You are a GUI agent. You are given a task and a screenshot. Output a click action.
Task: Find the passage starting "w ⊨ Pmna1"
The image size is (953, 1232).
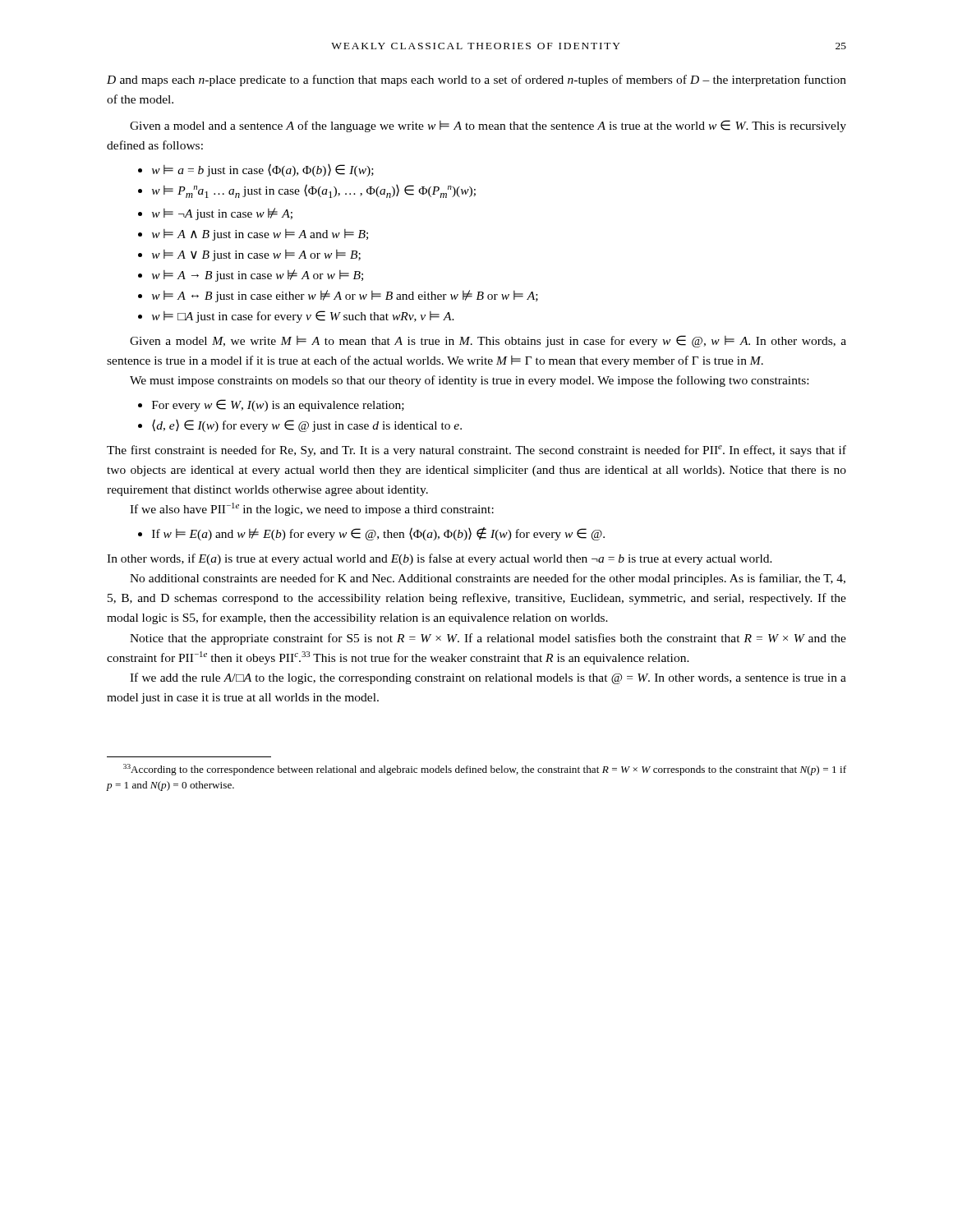tap(314, 191)
